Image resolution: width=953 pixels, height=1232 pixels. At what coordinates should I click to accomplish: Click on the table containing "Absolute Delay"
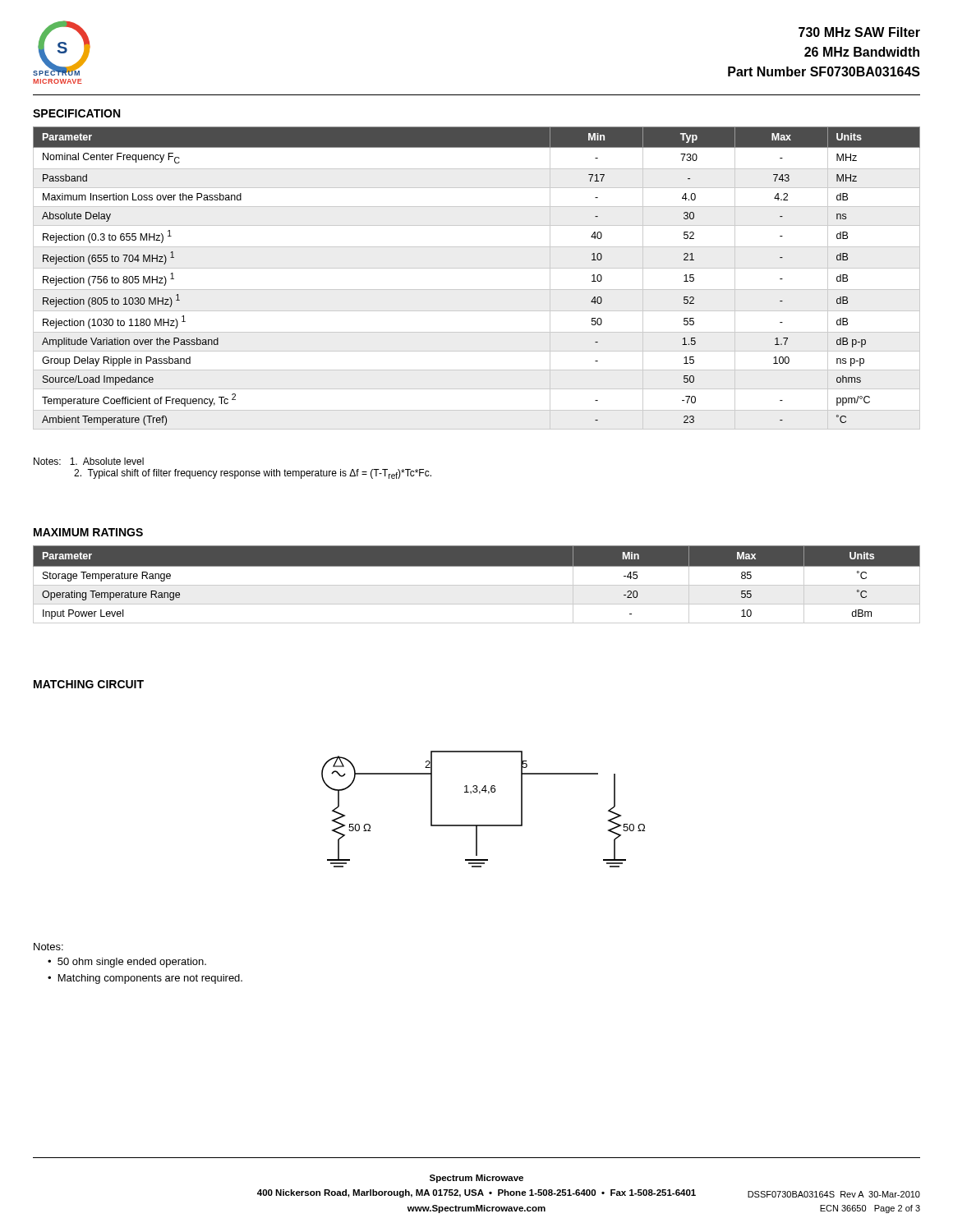(x=476, y=278)
